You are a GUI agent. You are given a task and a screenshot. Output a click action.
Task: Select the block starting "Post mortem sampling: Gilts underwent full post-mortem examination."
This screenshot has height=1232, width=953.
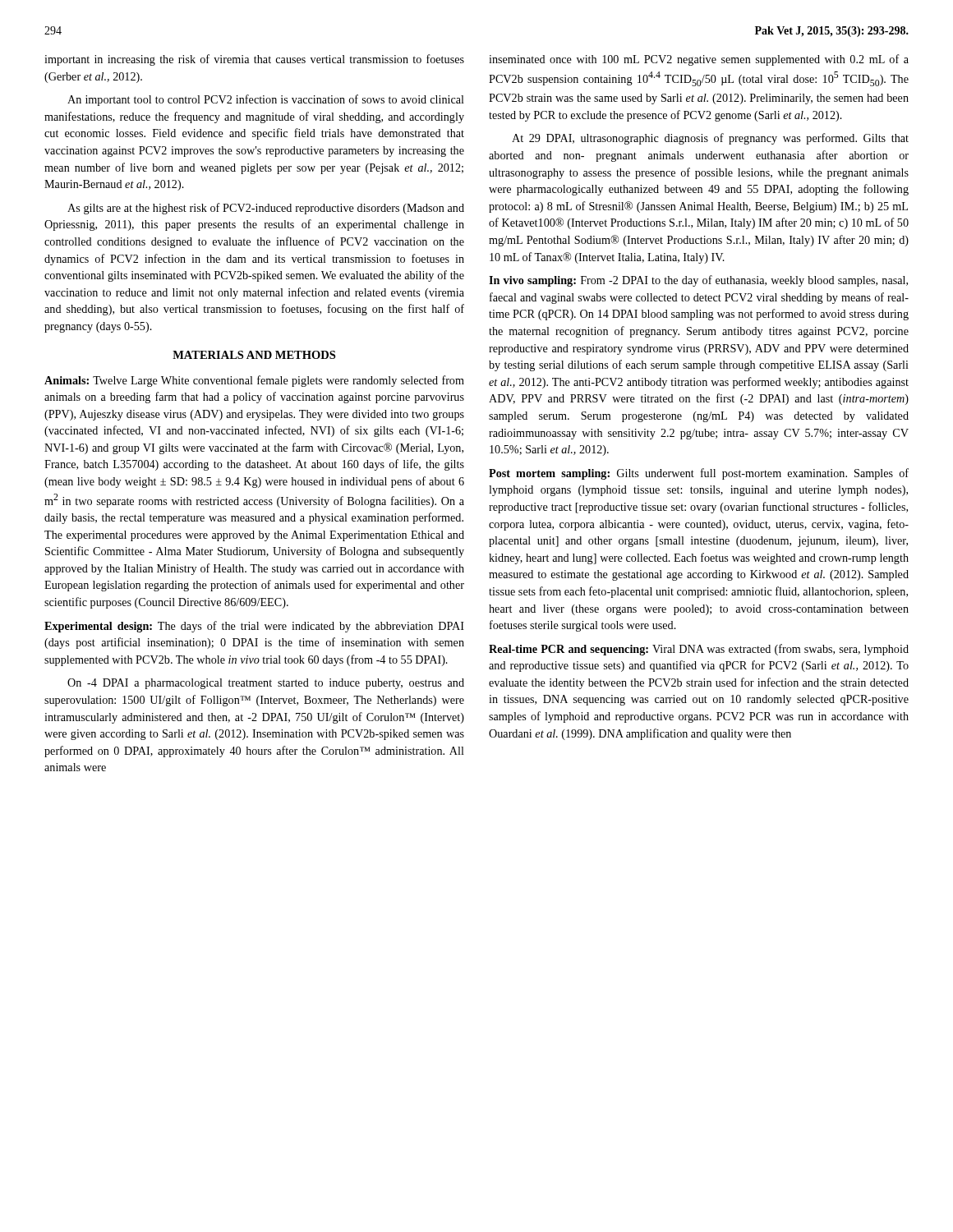pos(699,549)
